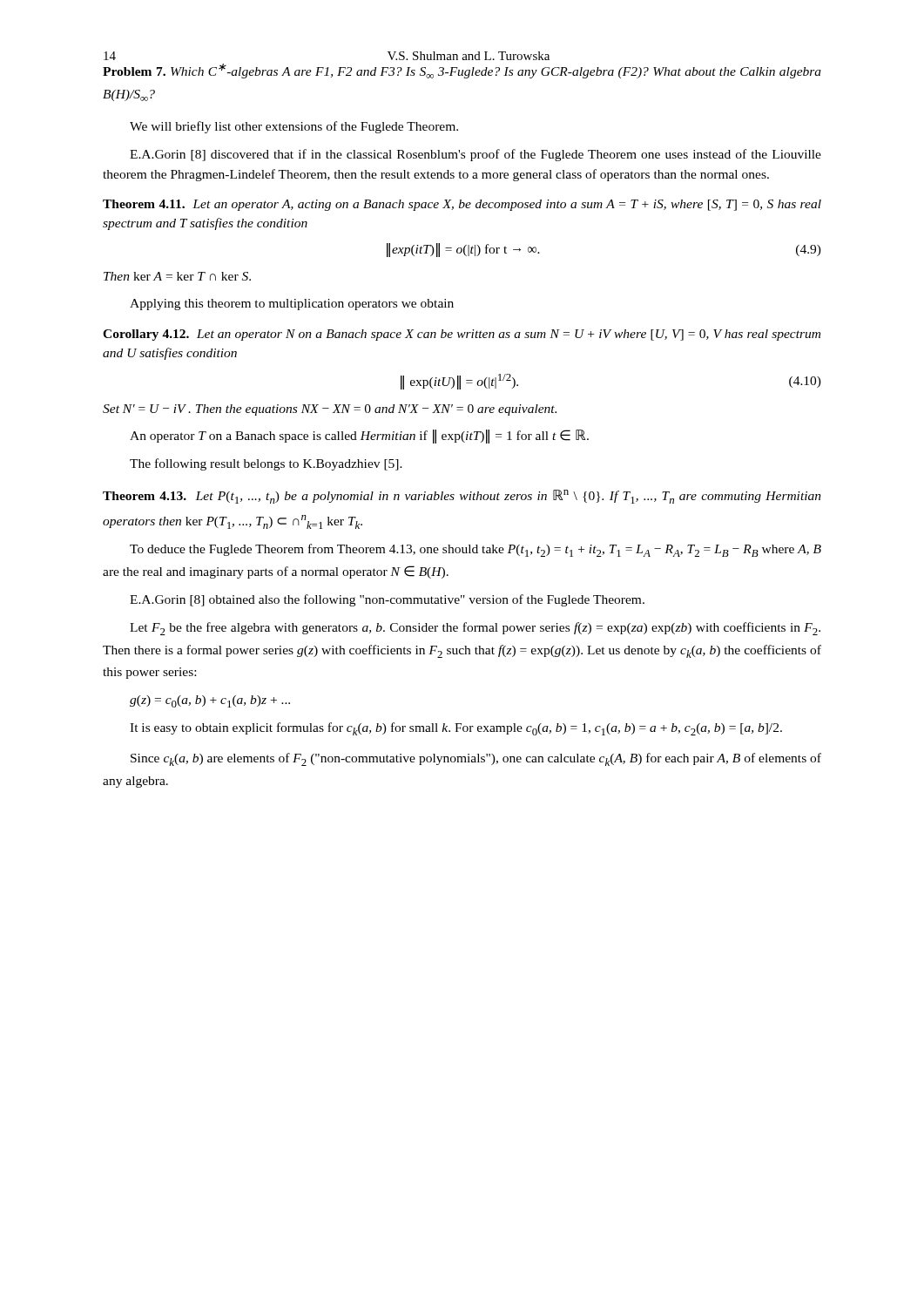Navigate to the element starting "Corollary 4.12. Let an operator"
Image resolution: width=924 pixels, height=1307 pixels.
pyautogui.click(x=462, y=343)
